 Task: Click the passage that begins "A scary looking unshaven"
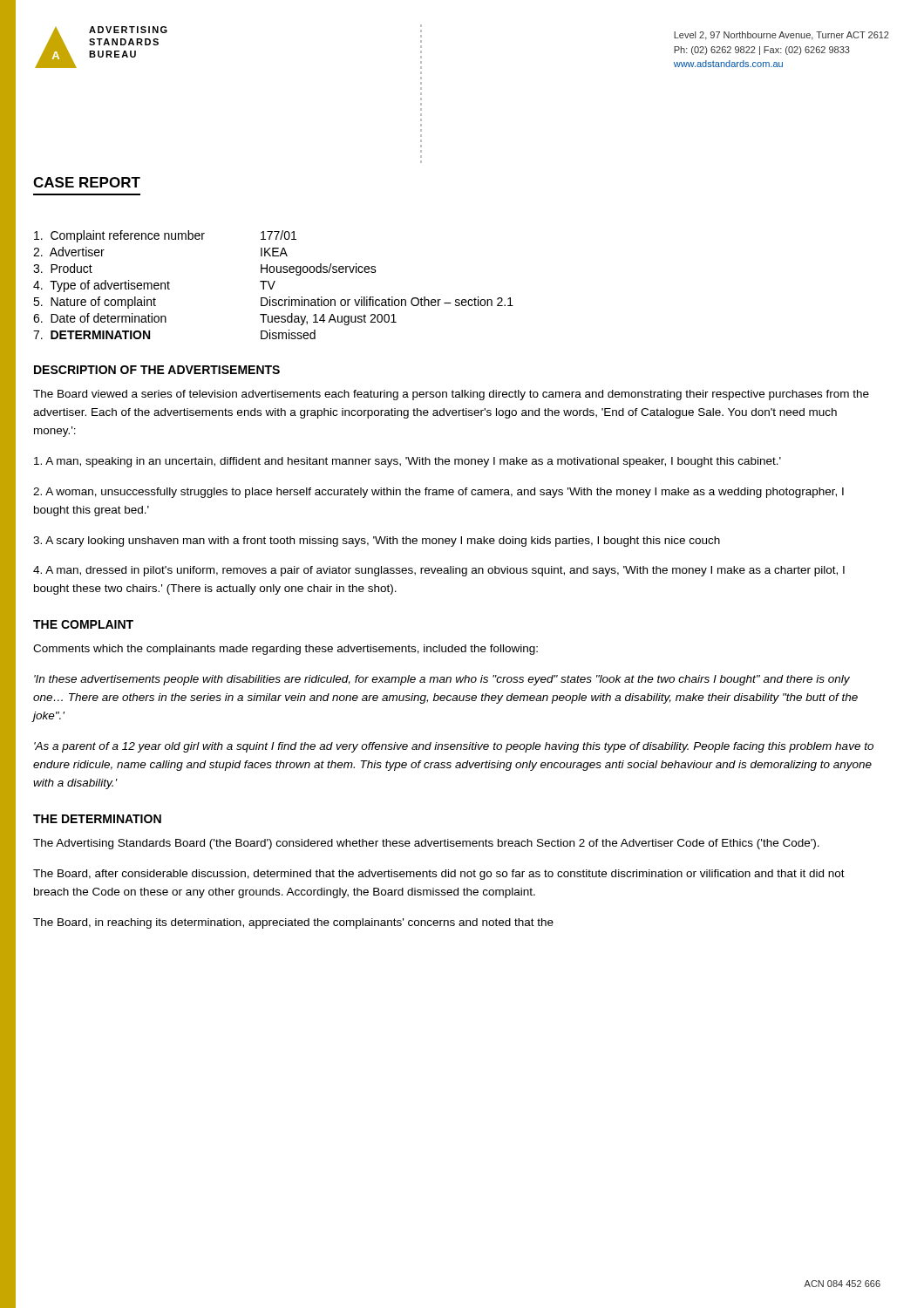click(377, 540)
